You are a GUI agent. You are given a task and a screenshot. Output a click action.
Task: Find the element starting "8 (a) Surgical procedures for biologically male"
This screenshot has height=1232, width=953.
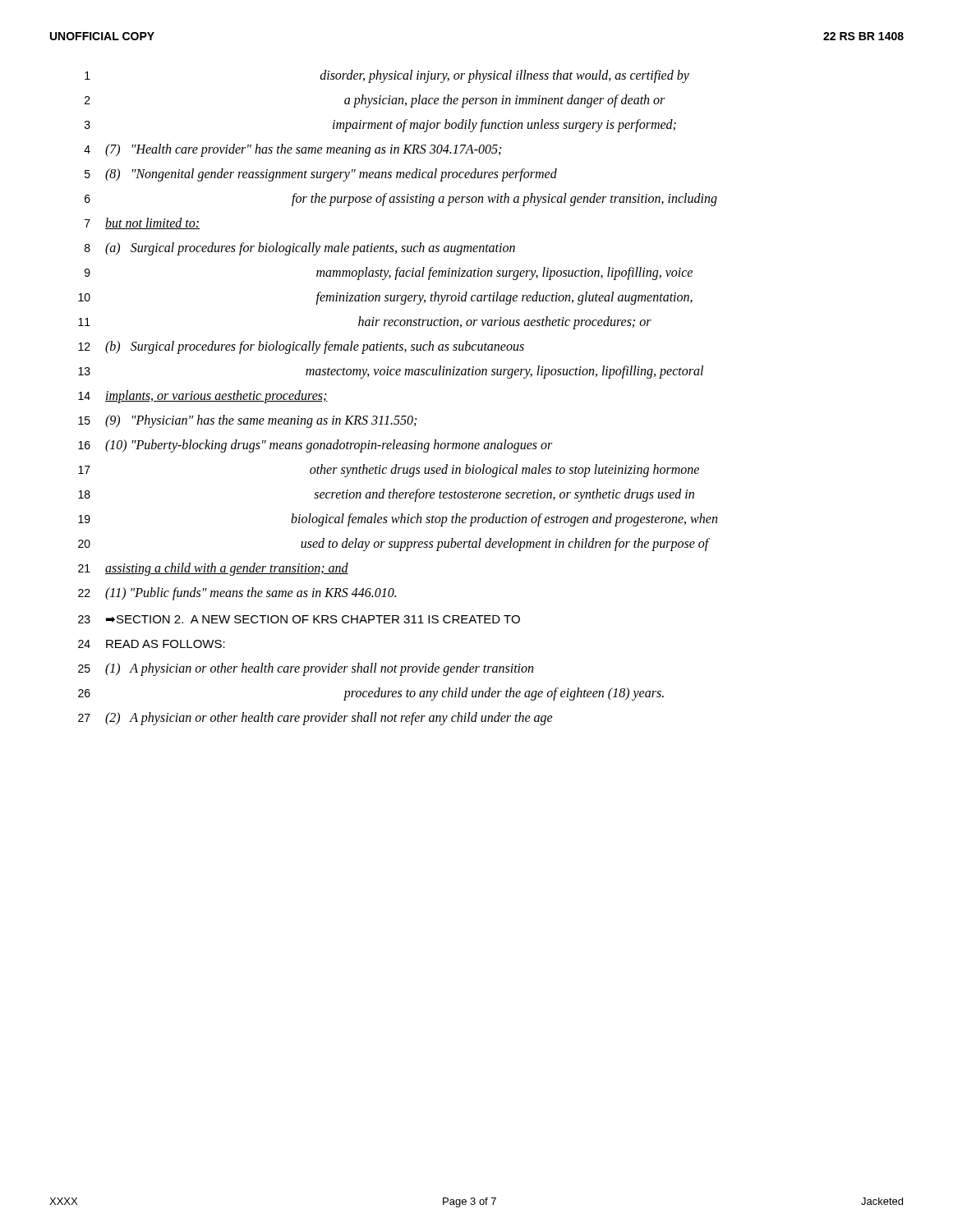(x=476, y=248)
